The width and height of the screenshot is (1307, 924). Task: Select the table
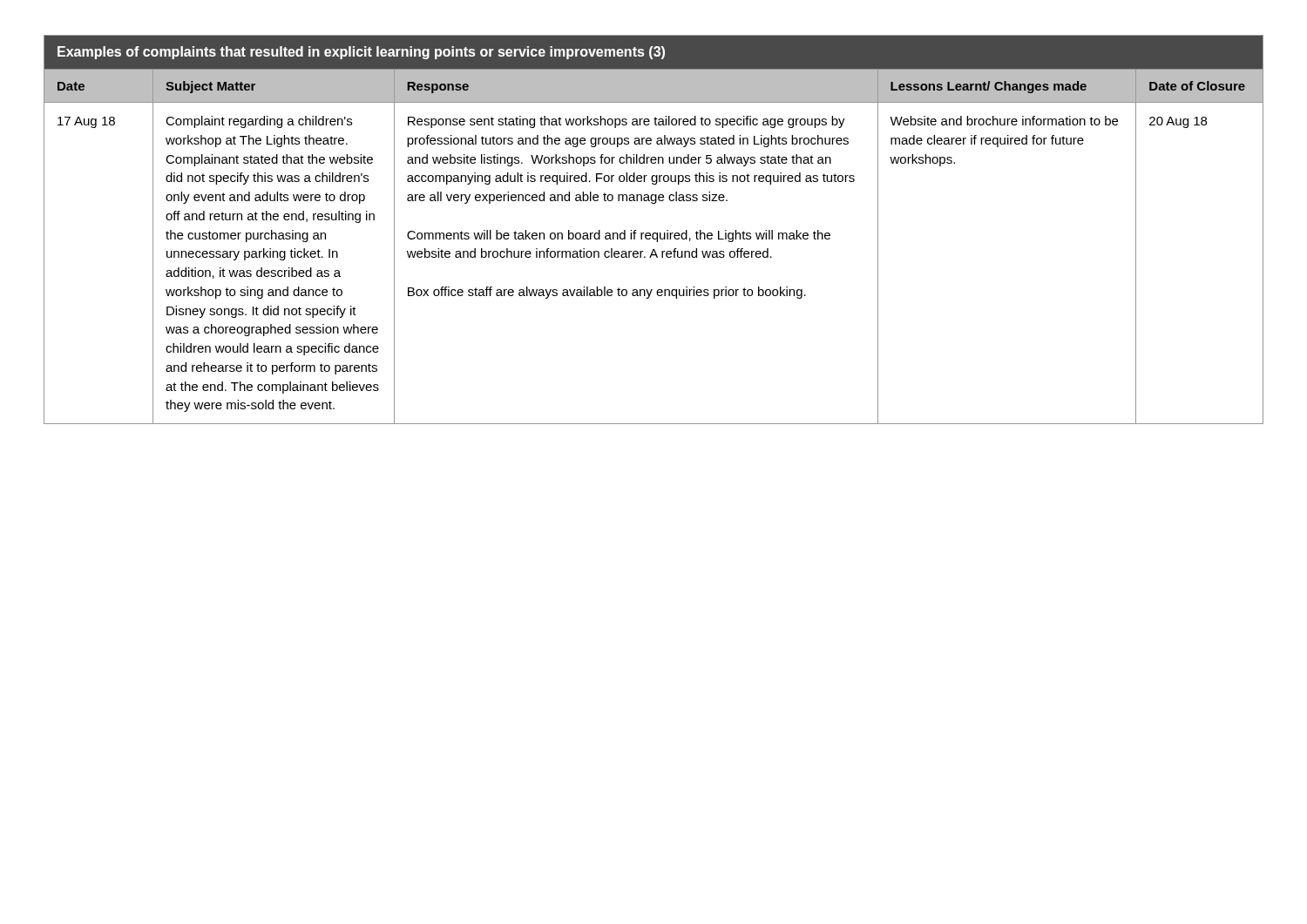click(x=654, y=229)
